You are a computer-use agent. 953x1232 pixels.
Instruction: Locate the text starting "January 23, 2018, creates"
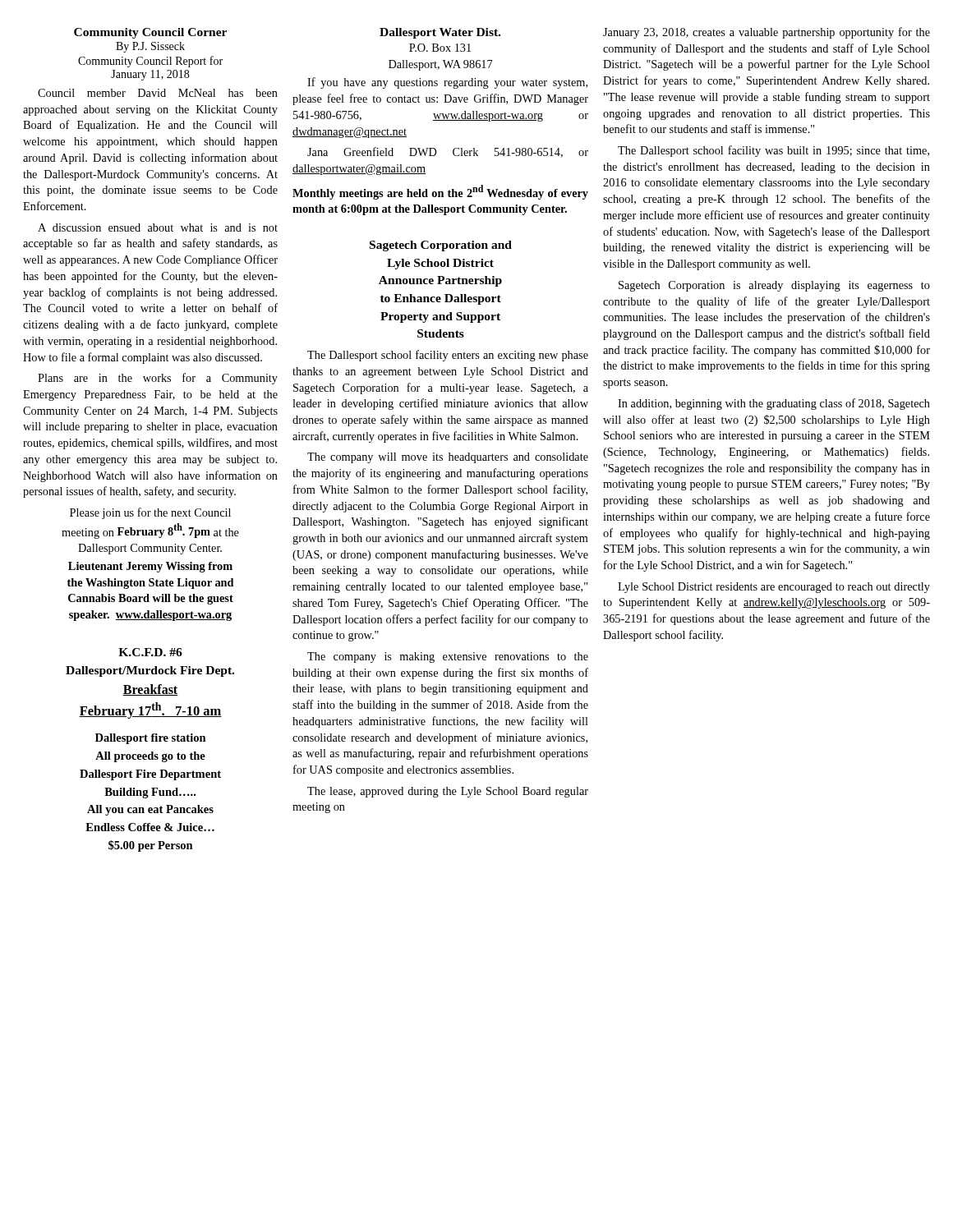(x=767, y=334)
